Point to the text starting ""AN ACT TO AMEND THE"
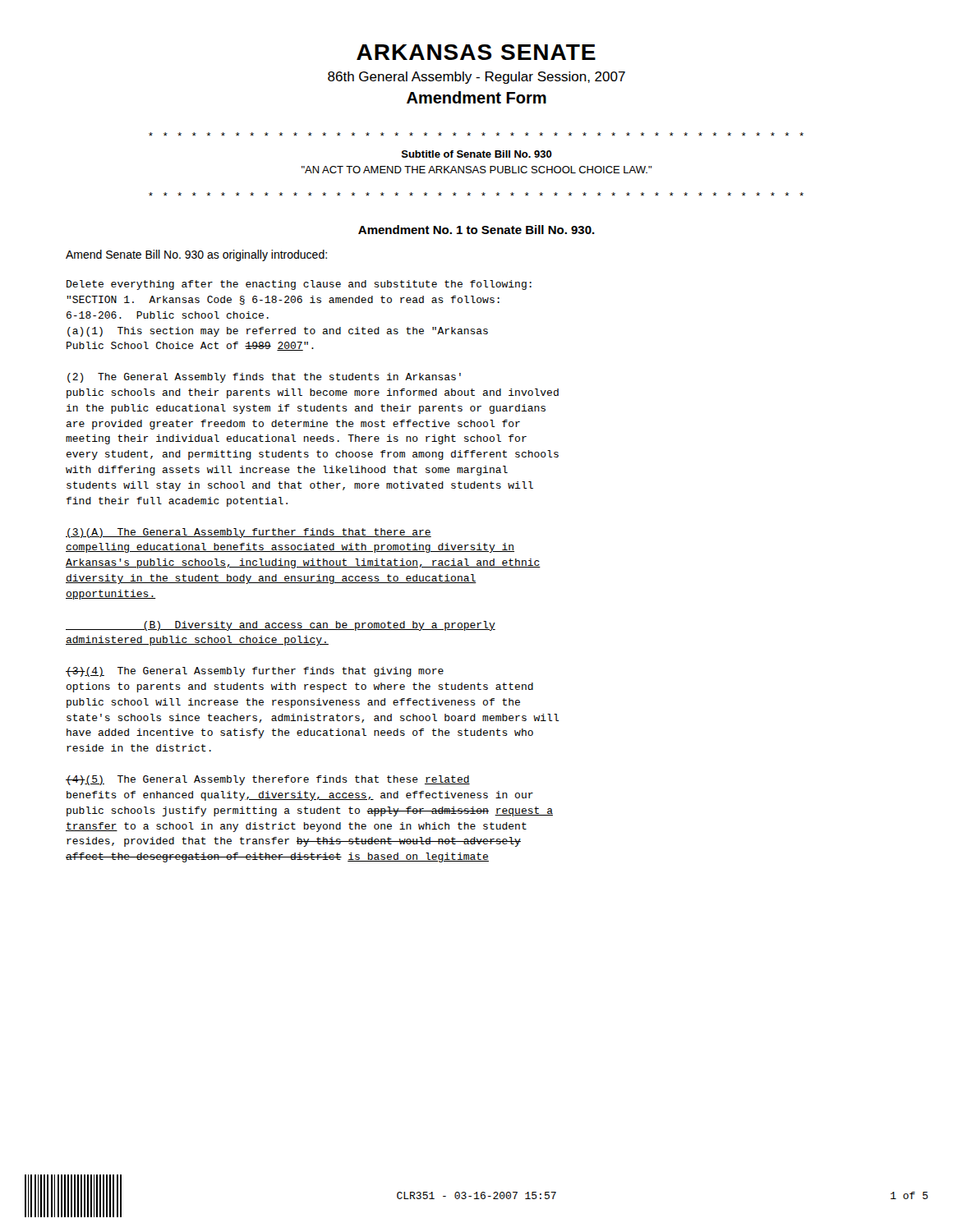Image resolution: width=953 pixels, height=1232 pixels. (476, 170)
